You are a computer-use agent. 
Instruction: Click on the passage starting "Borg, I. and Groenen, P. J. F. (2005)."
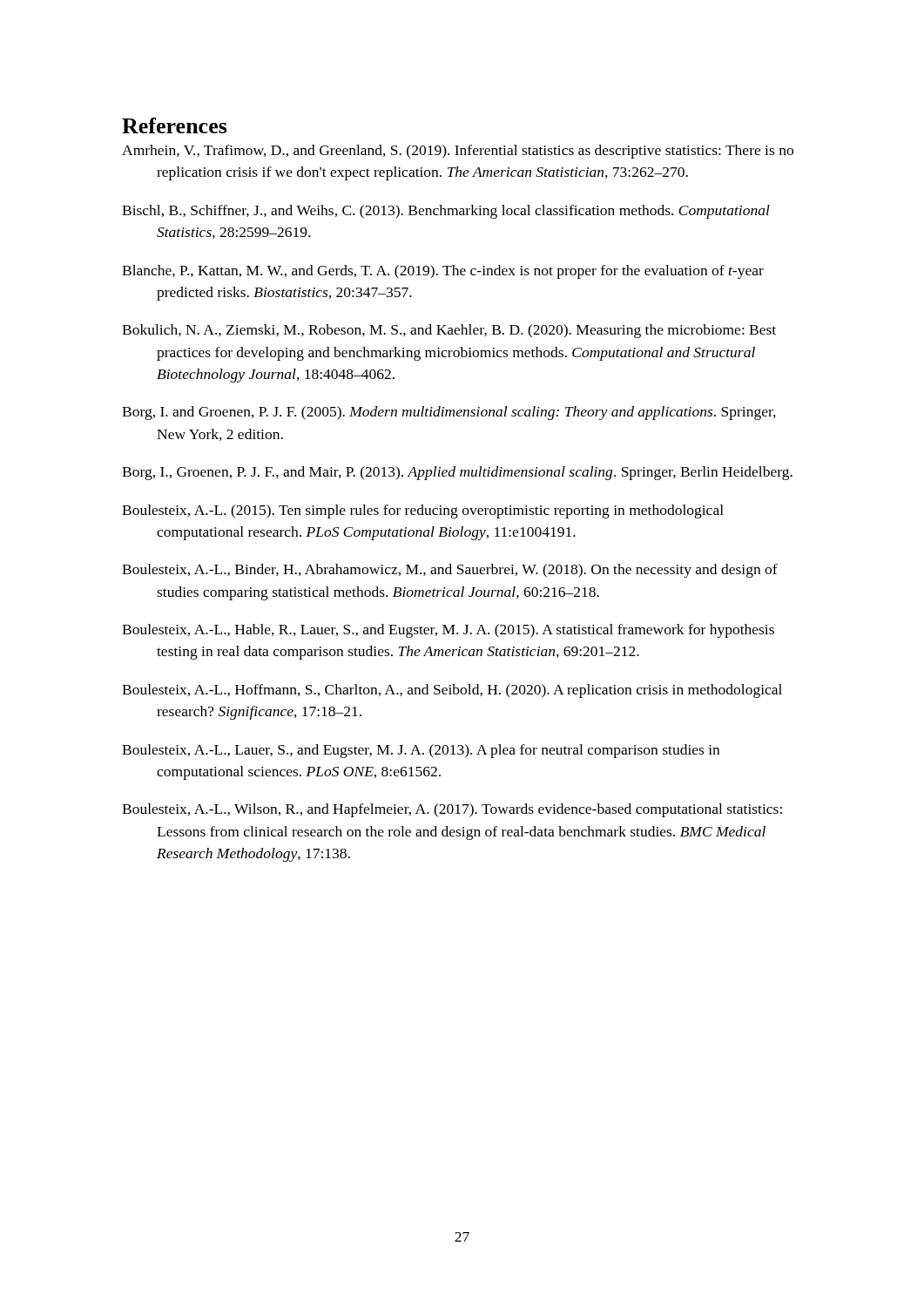tap(449, 423)
